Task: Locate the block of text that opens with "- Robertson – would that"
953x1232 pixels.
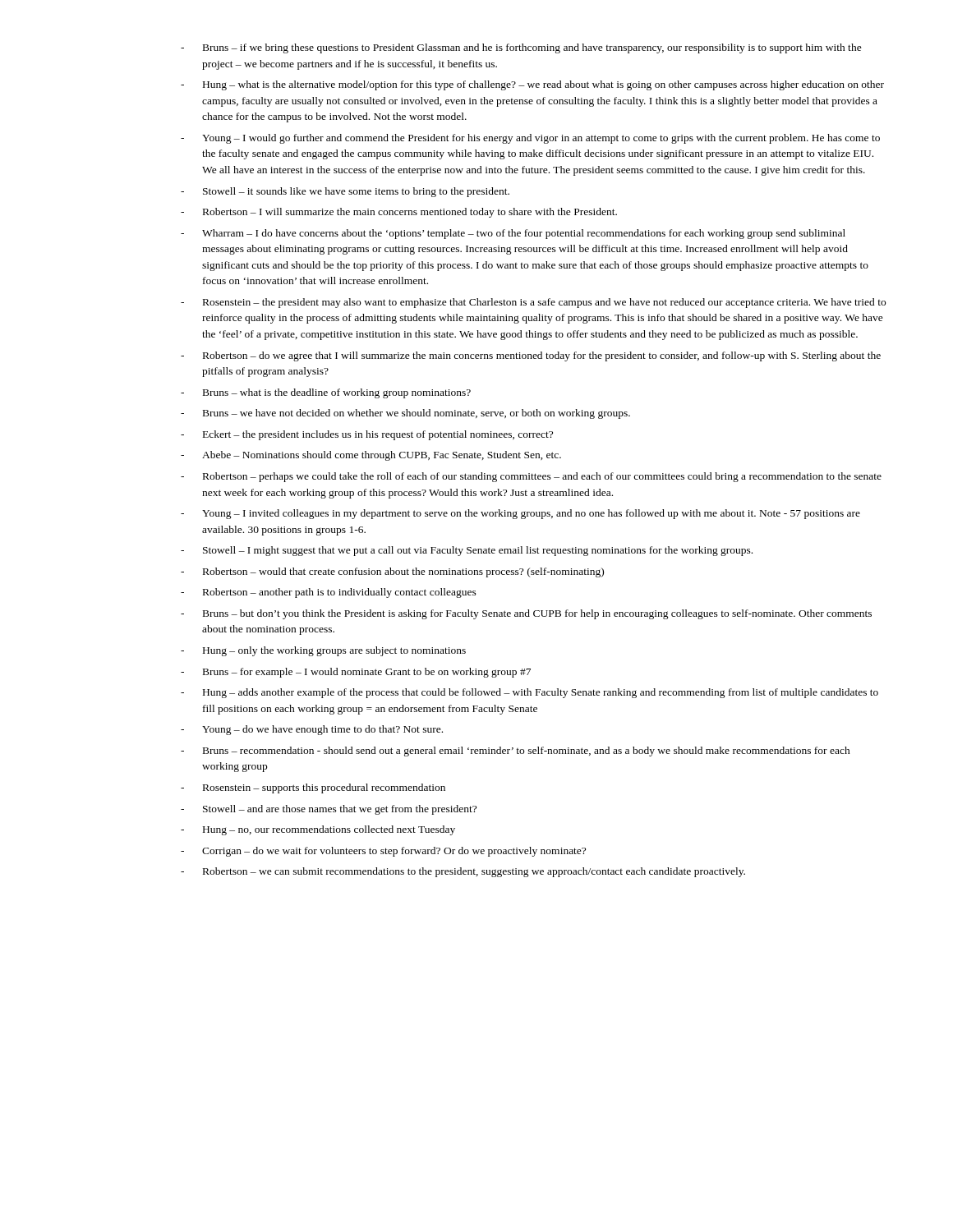Action: (534, 571)
